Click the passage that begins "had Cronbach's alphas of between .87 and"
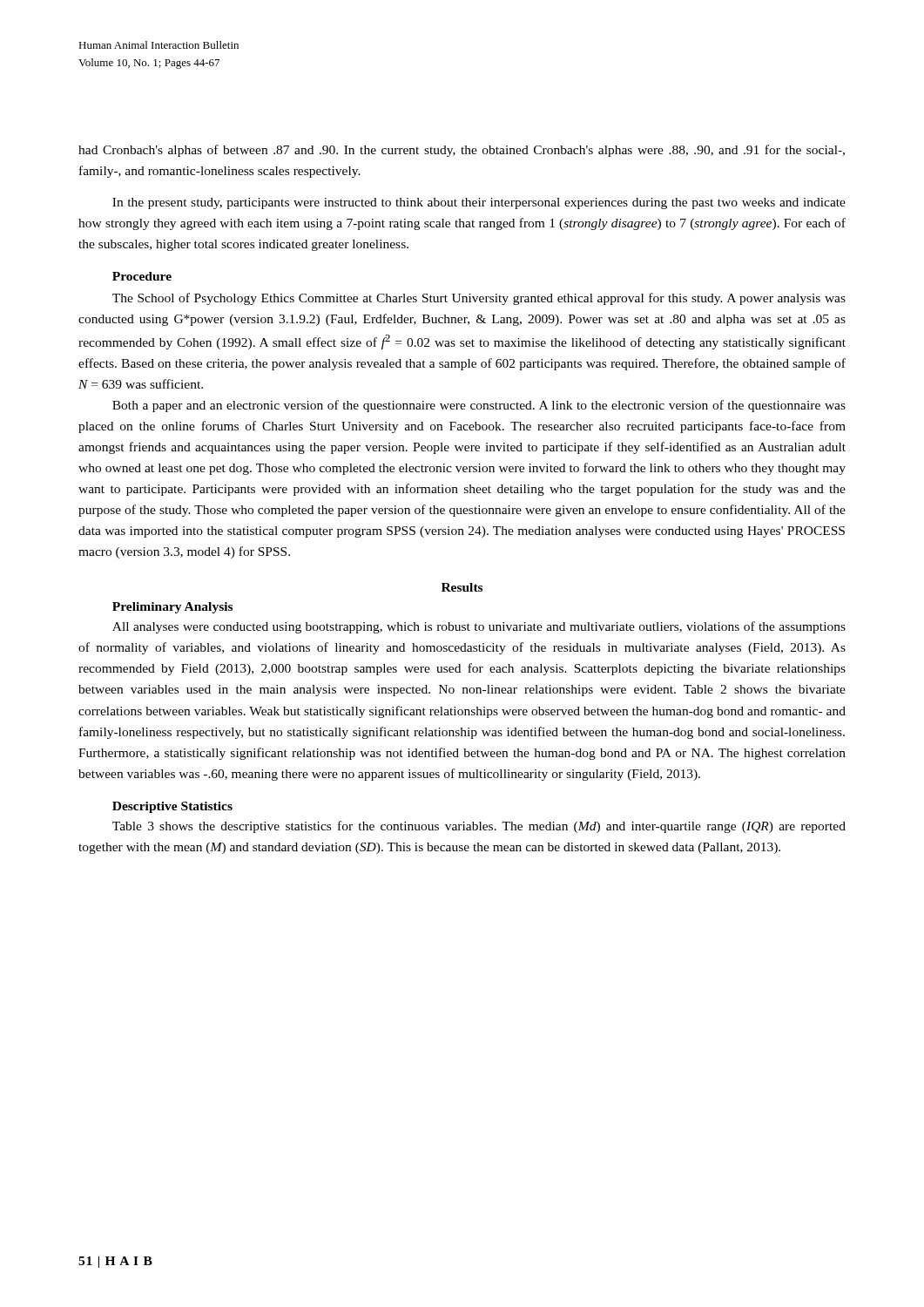This screenshot has width=924, height=1307. (x=462, y=160)
